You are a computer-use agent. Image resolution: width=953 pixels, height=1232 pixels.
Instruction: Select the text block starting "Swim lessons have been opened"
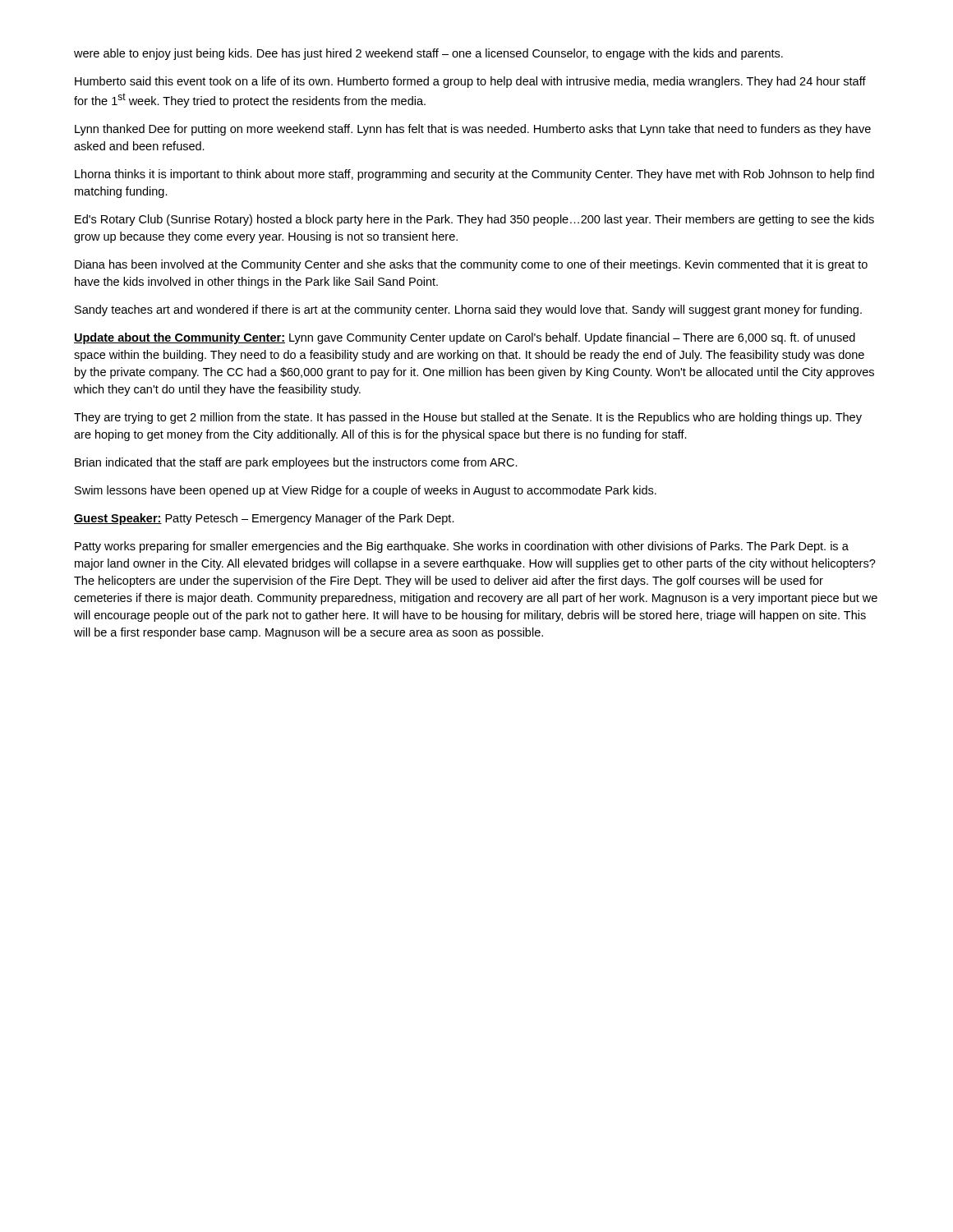[366, 490]
